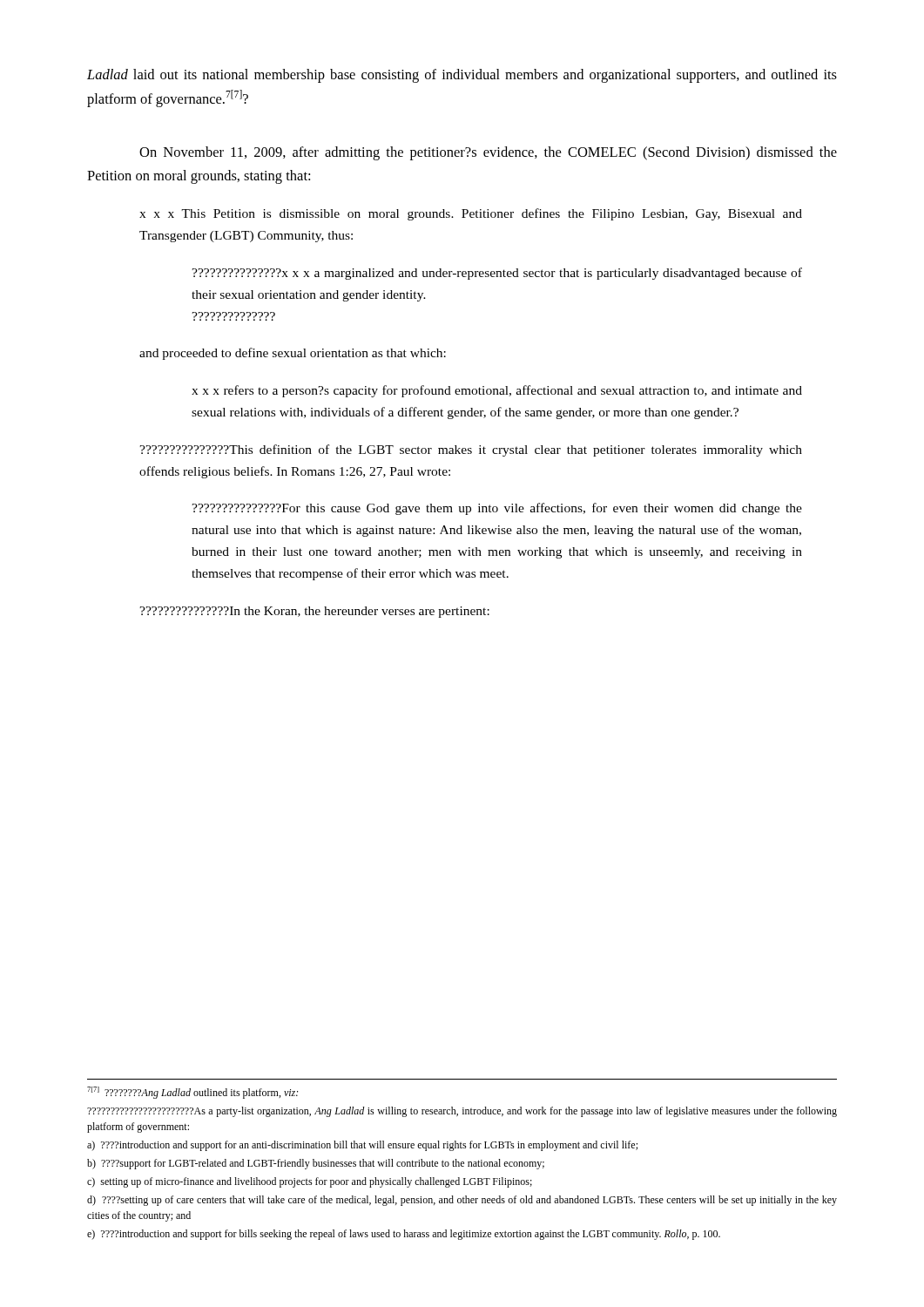Find the text block with the text "???????????????In the Koran, the hereunder"

[x=315, y=610]
